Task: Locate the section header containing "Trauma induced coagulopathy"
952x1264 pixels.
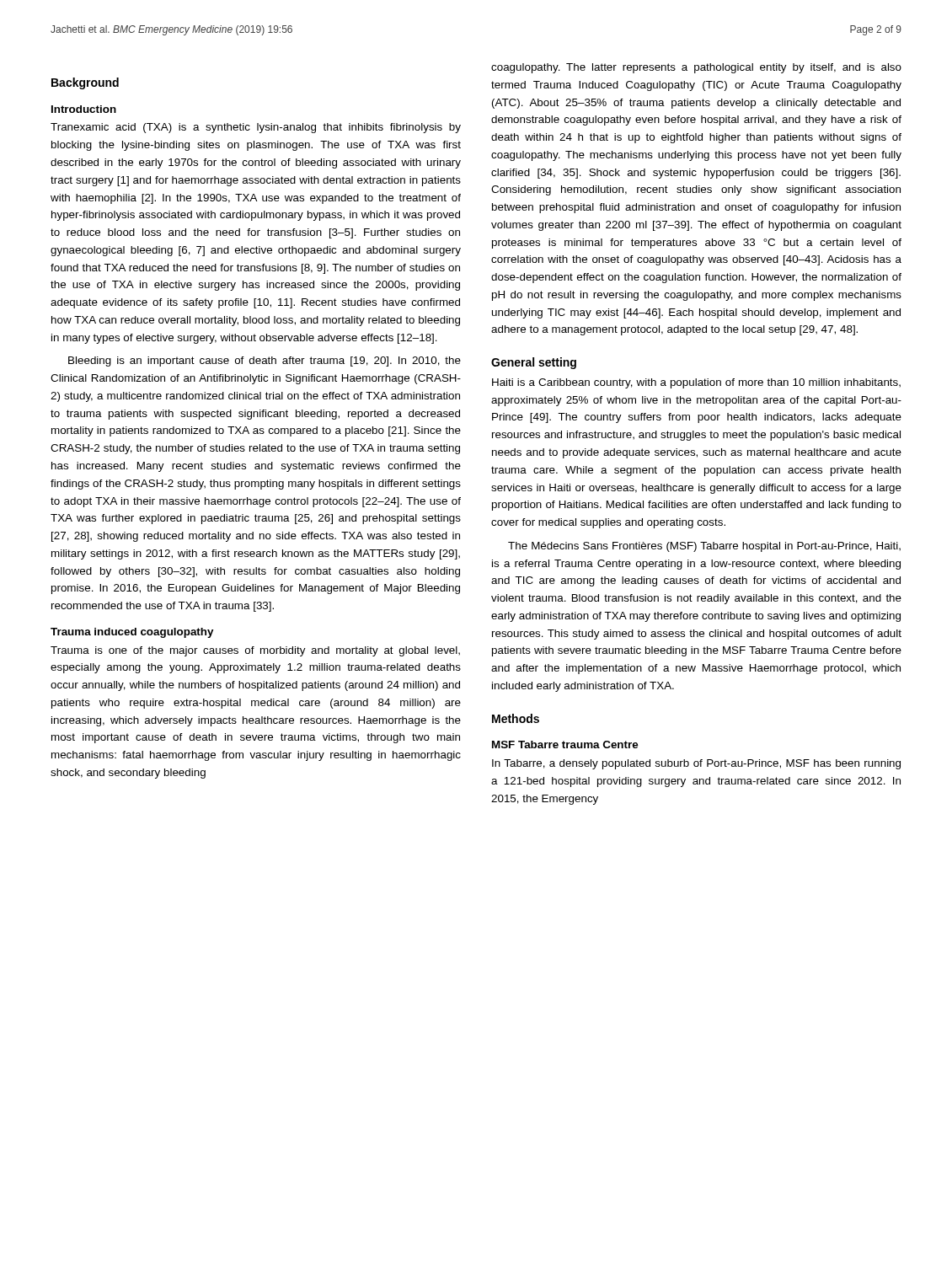Action: 132,631
